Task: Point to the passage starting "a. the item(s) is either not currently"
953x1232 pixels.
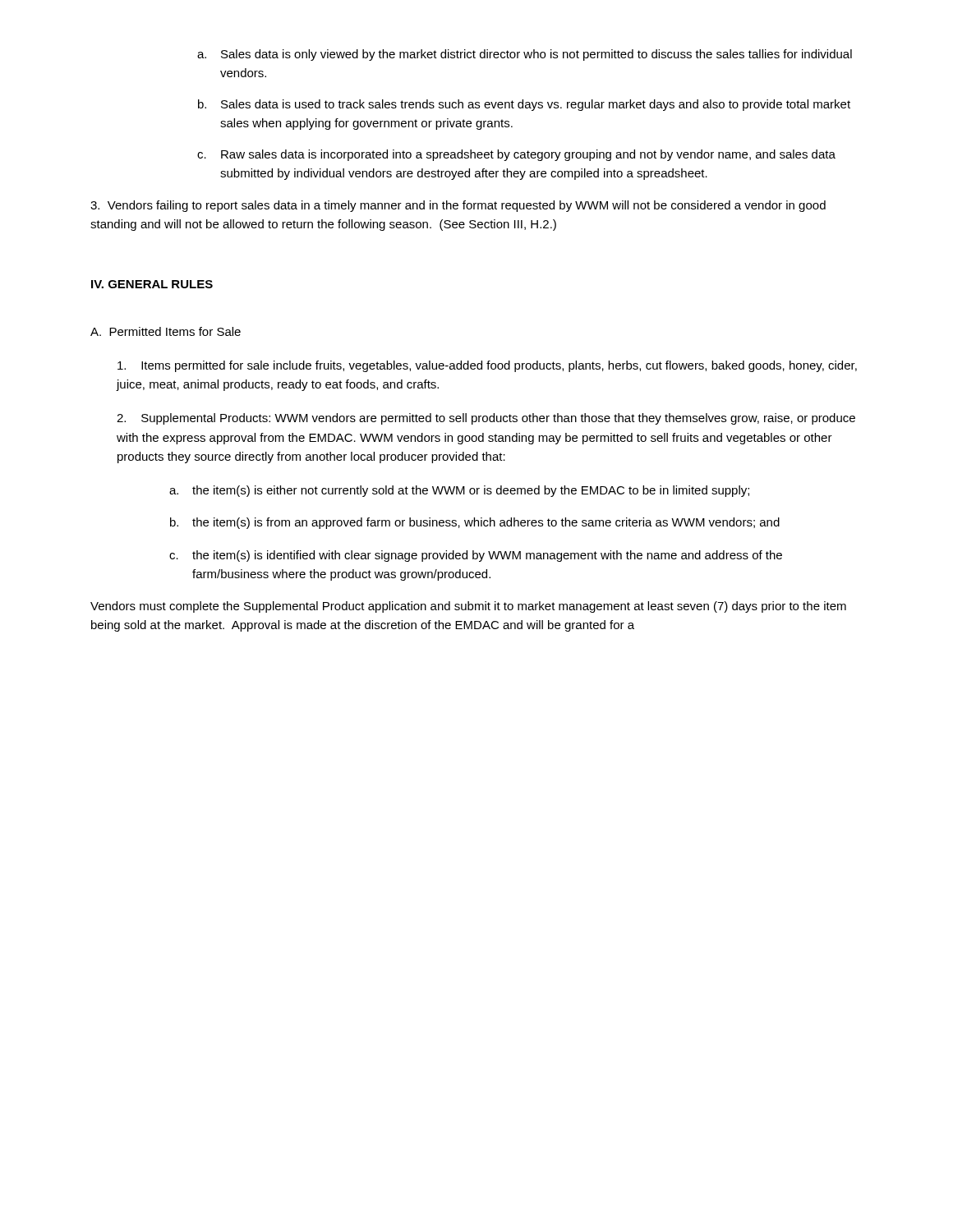Action: click(x=516, y=490)
